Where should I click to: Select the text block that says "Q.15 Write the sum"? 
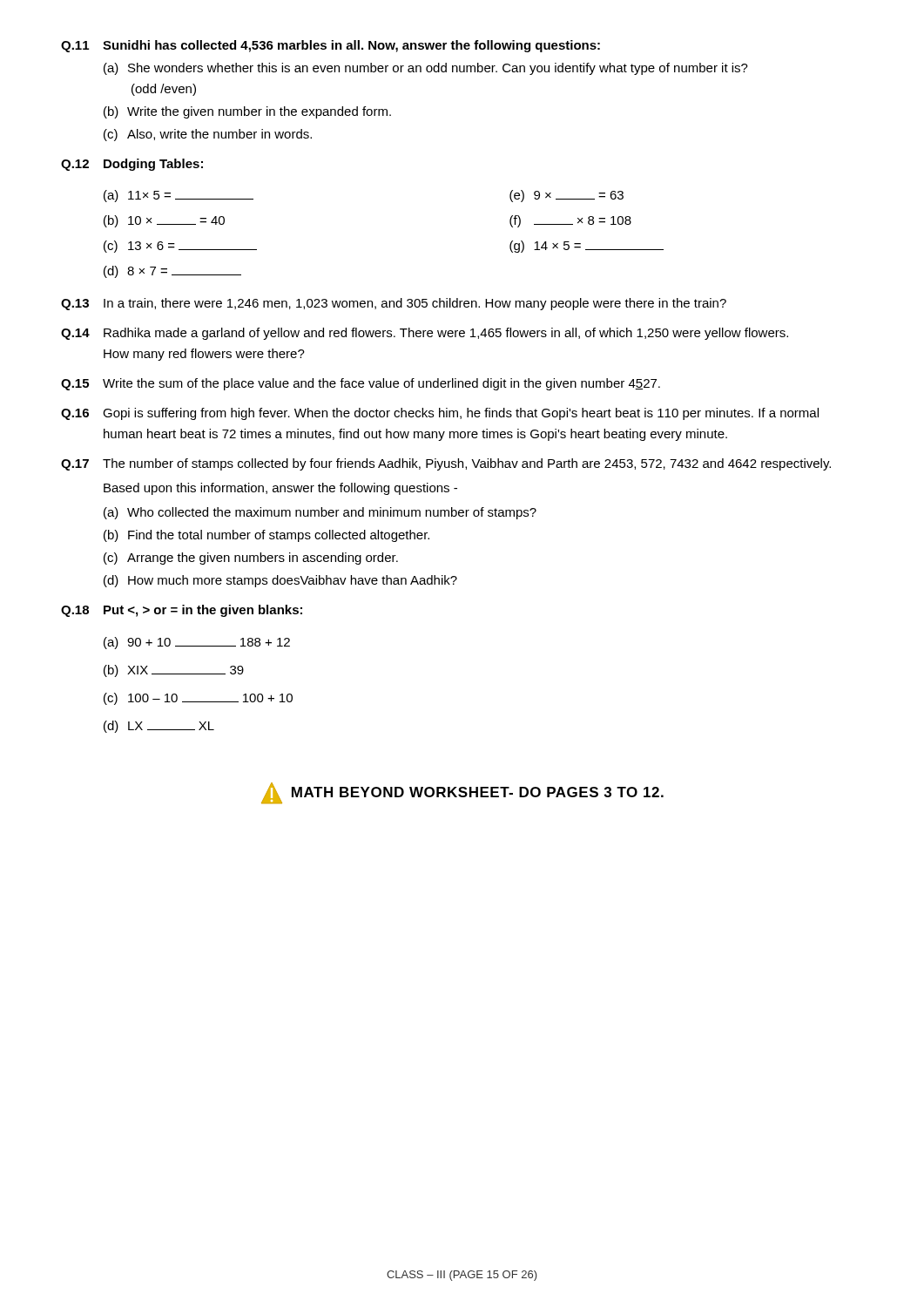pos(462,383)
